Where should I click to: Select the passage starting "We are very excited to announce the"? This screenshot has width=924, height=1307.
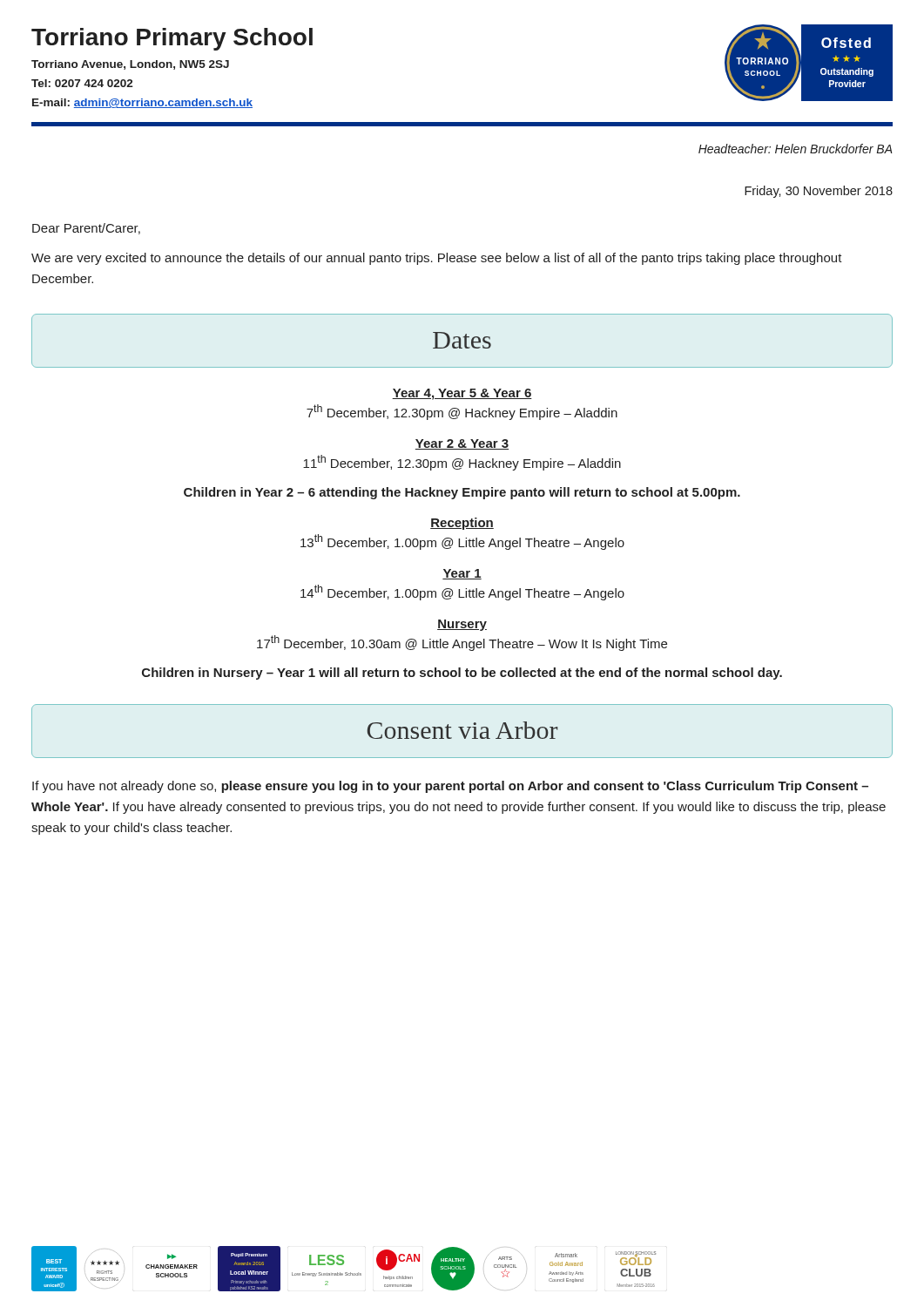436,268
